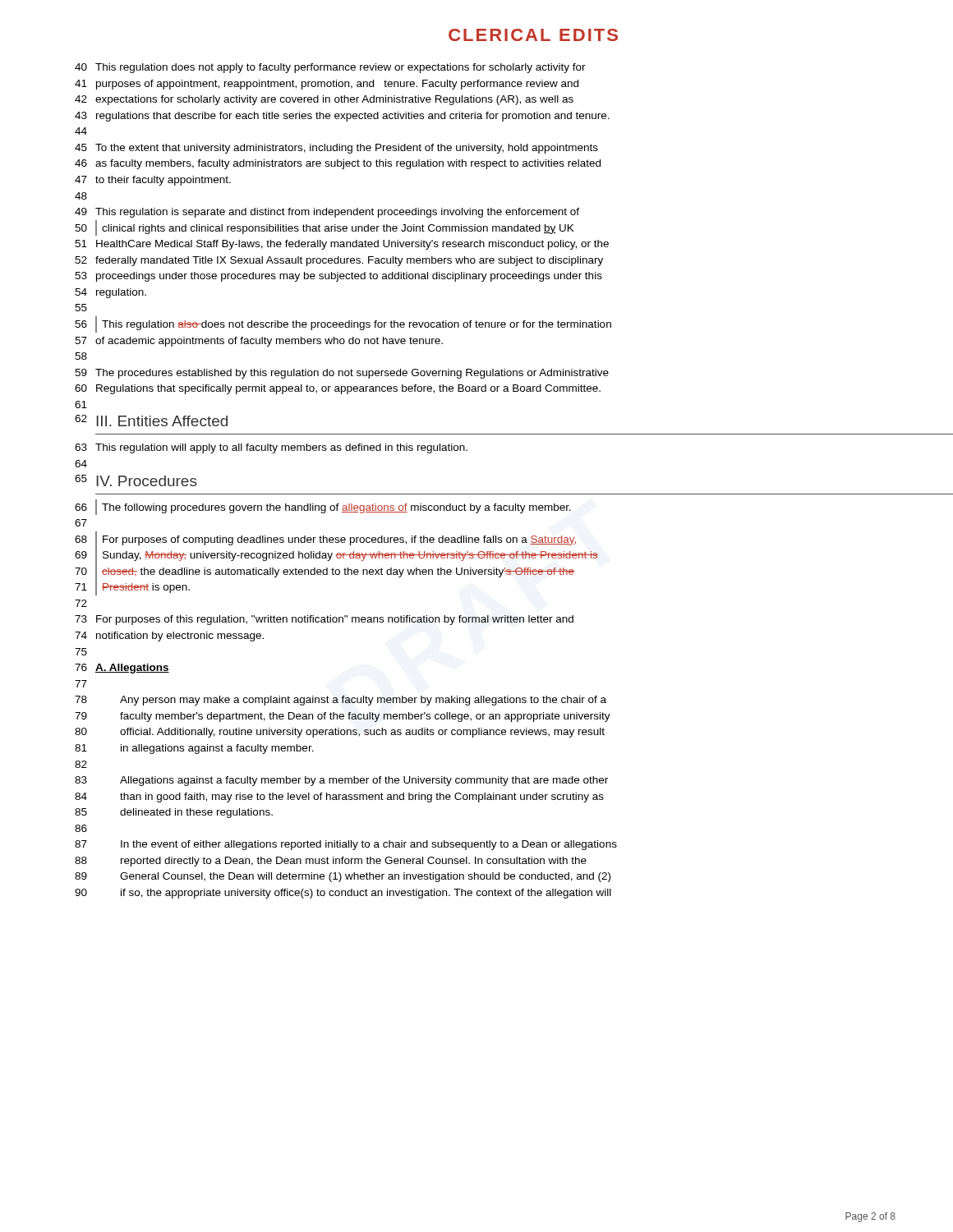Where is the passage that starts "45 To the extent"?
The height and width of the screenshot is (1232, 953).
click(505, 164)
